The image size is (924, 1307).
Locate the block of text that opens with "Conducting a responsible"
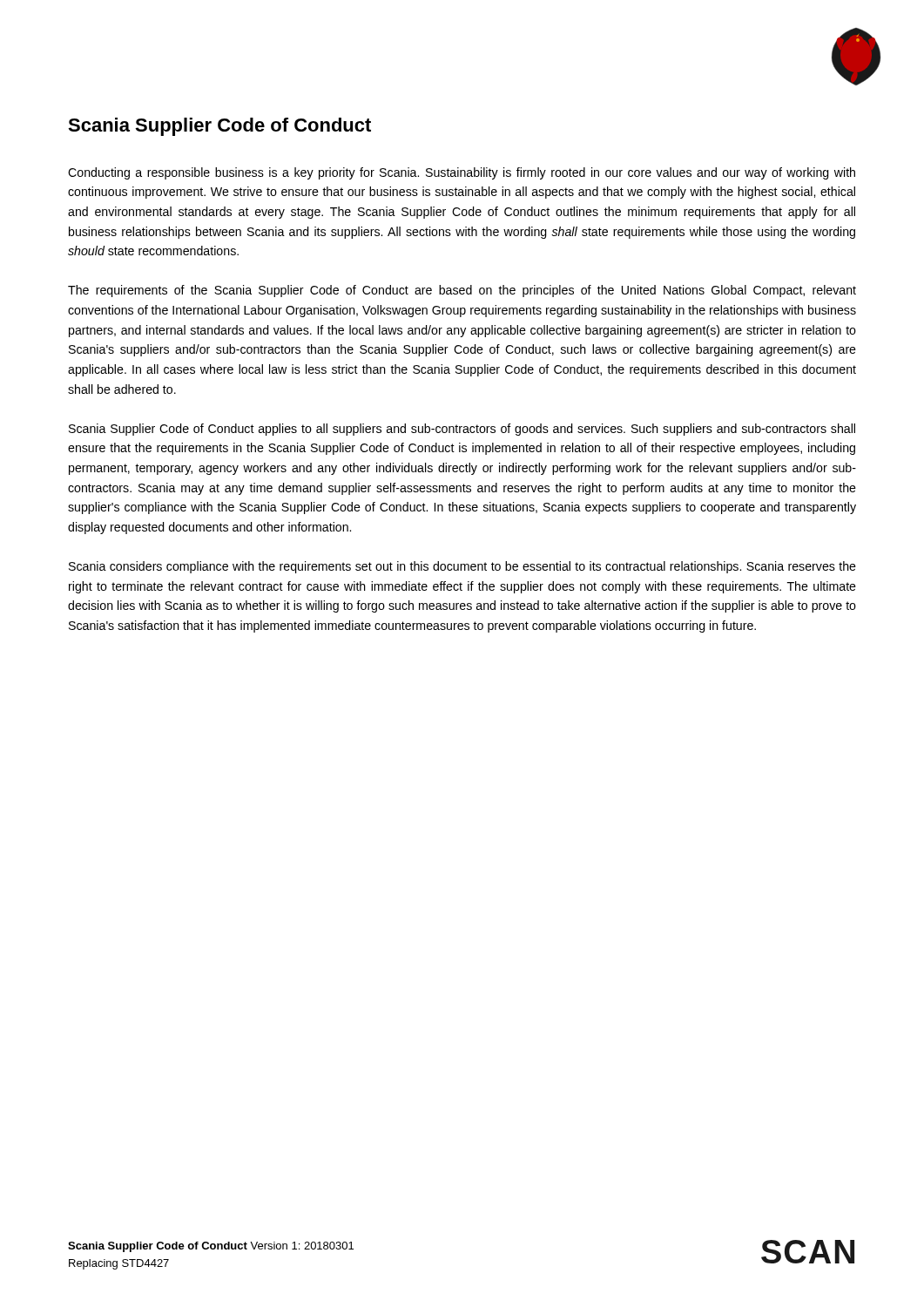[x=462, y=212]
